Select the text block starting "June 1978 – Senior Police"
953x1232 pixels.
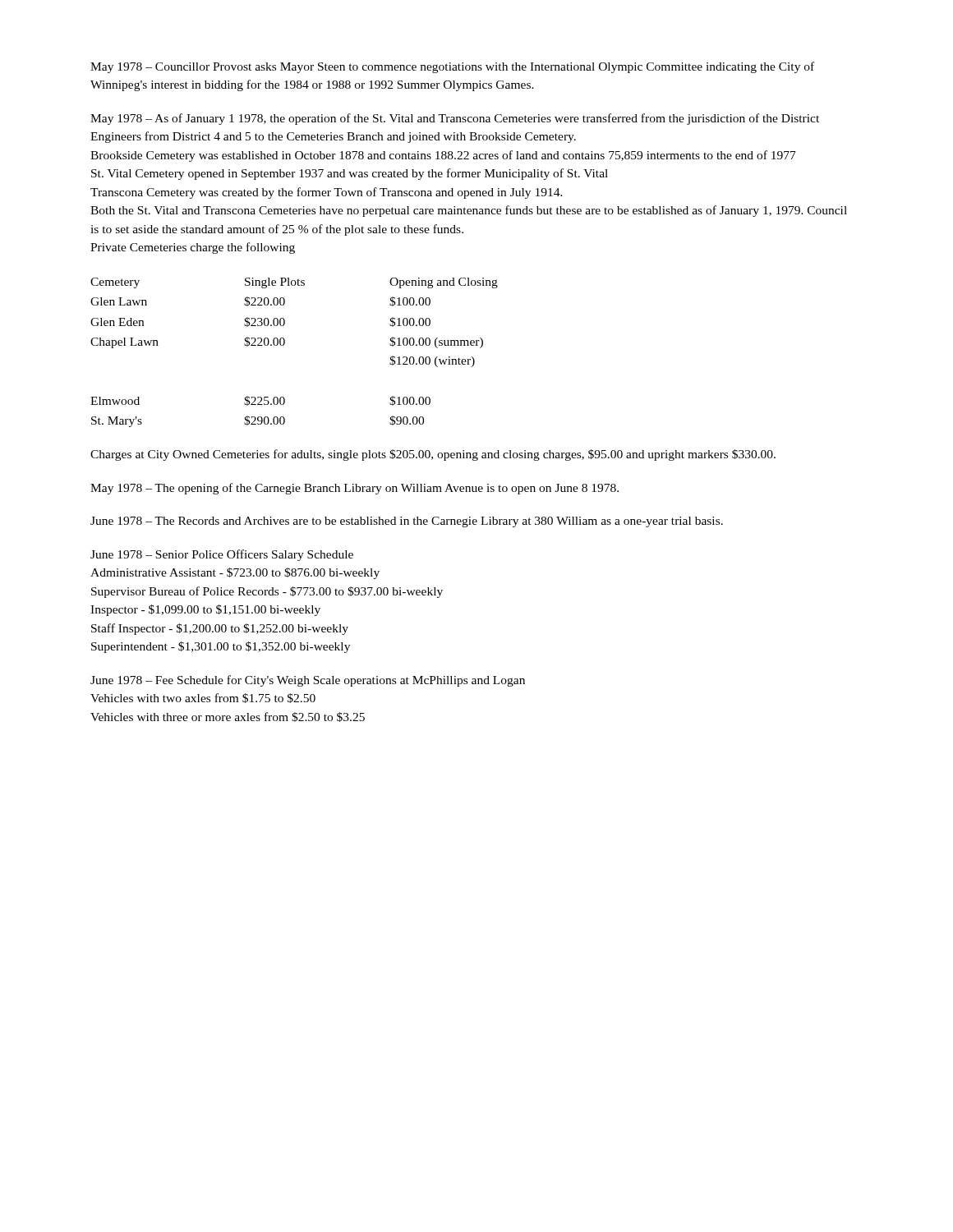(222, 555)
